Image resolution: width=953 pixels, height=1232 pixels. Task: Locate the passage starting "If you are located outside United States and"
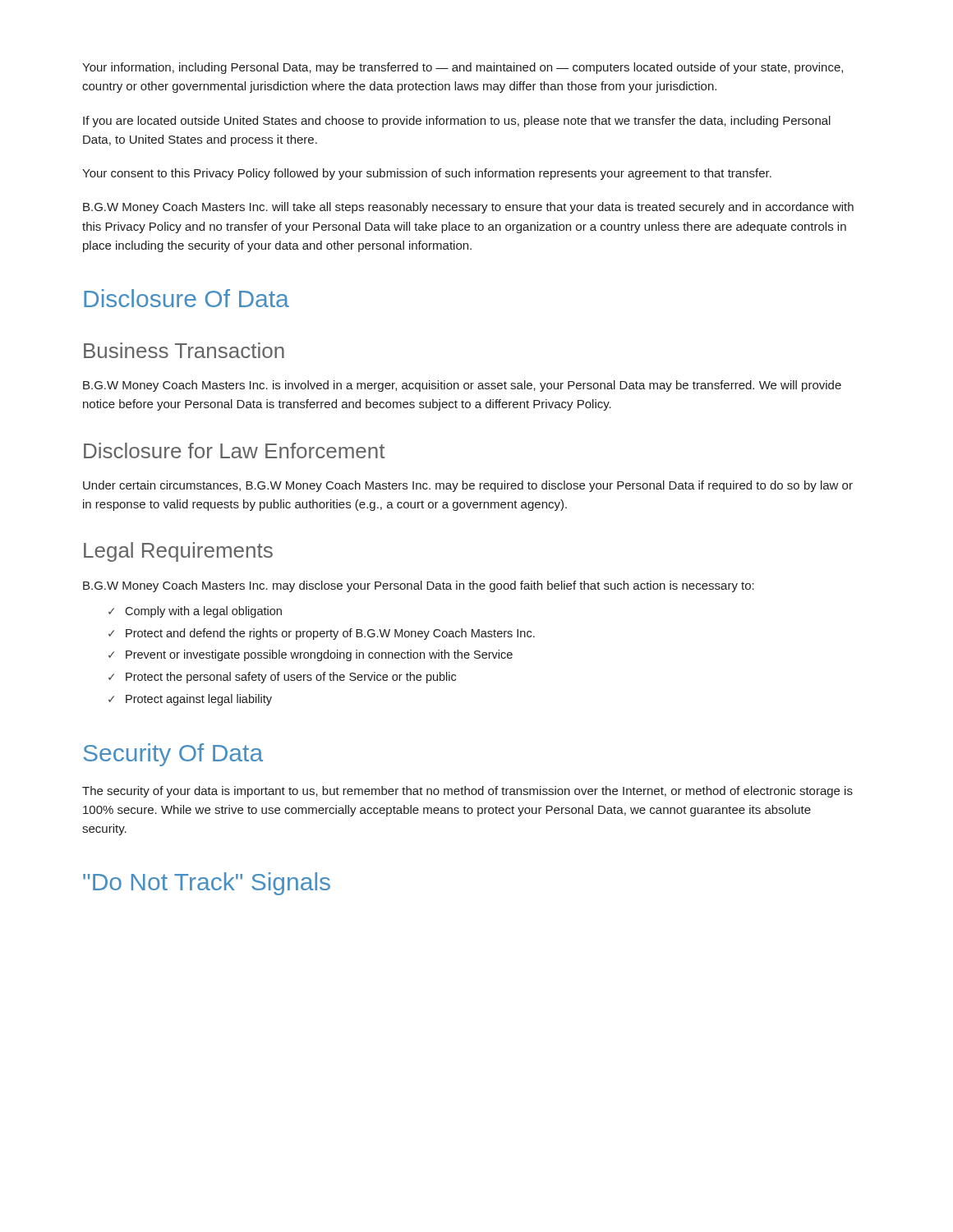457,129
